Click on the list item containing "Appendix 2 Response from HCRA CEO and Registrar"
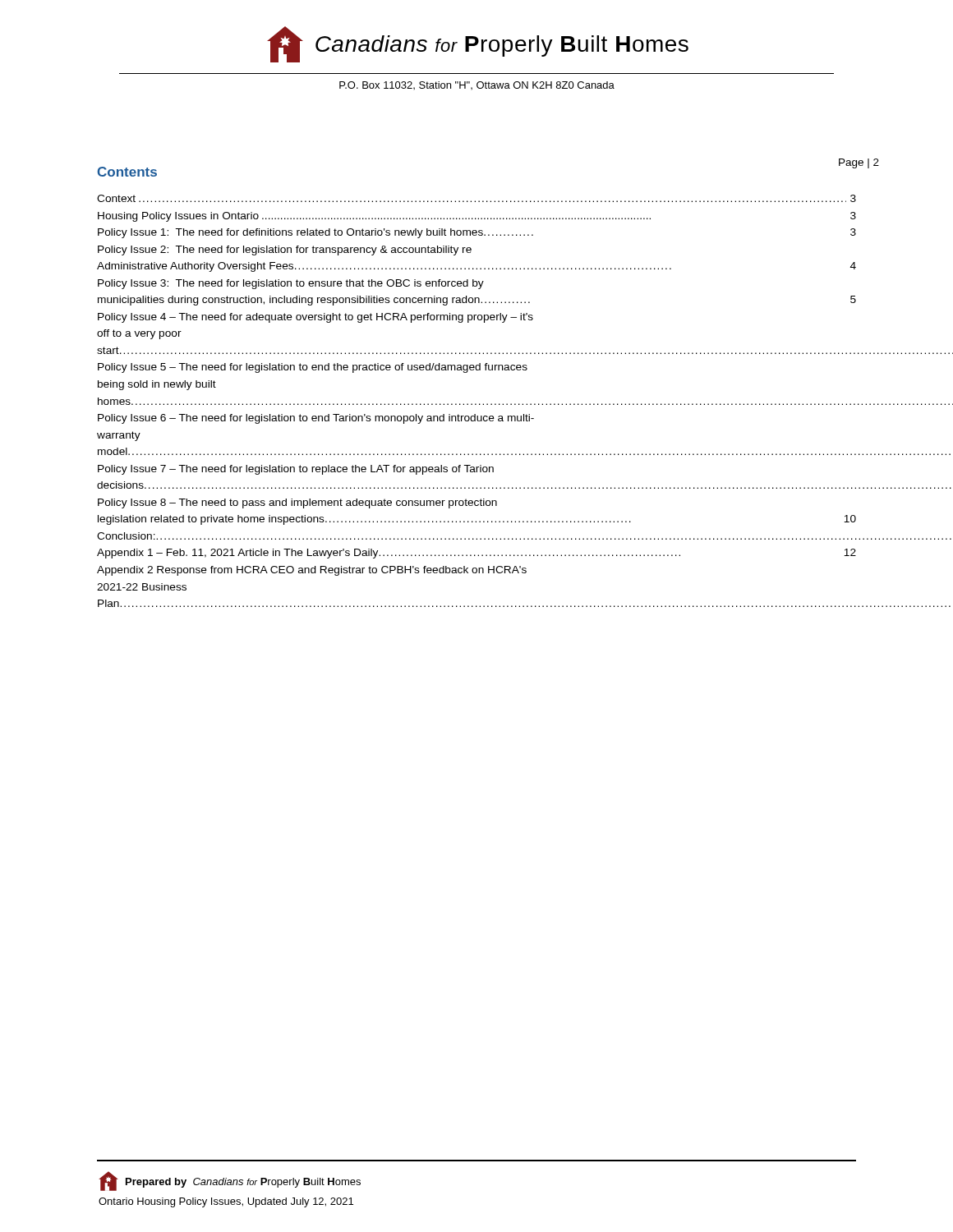 point(312,571)
